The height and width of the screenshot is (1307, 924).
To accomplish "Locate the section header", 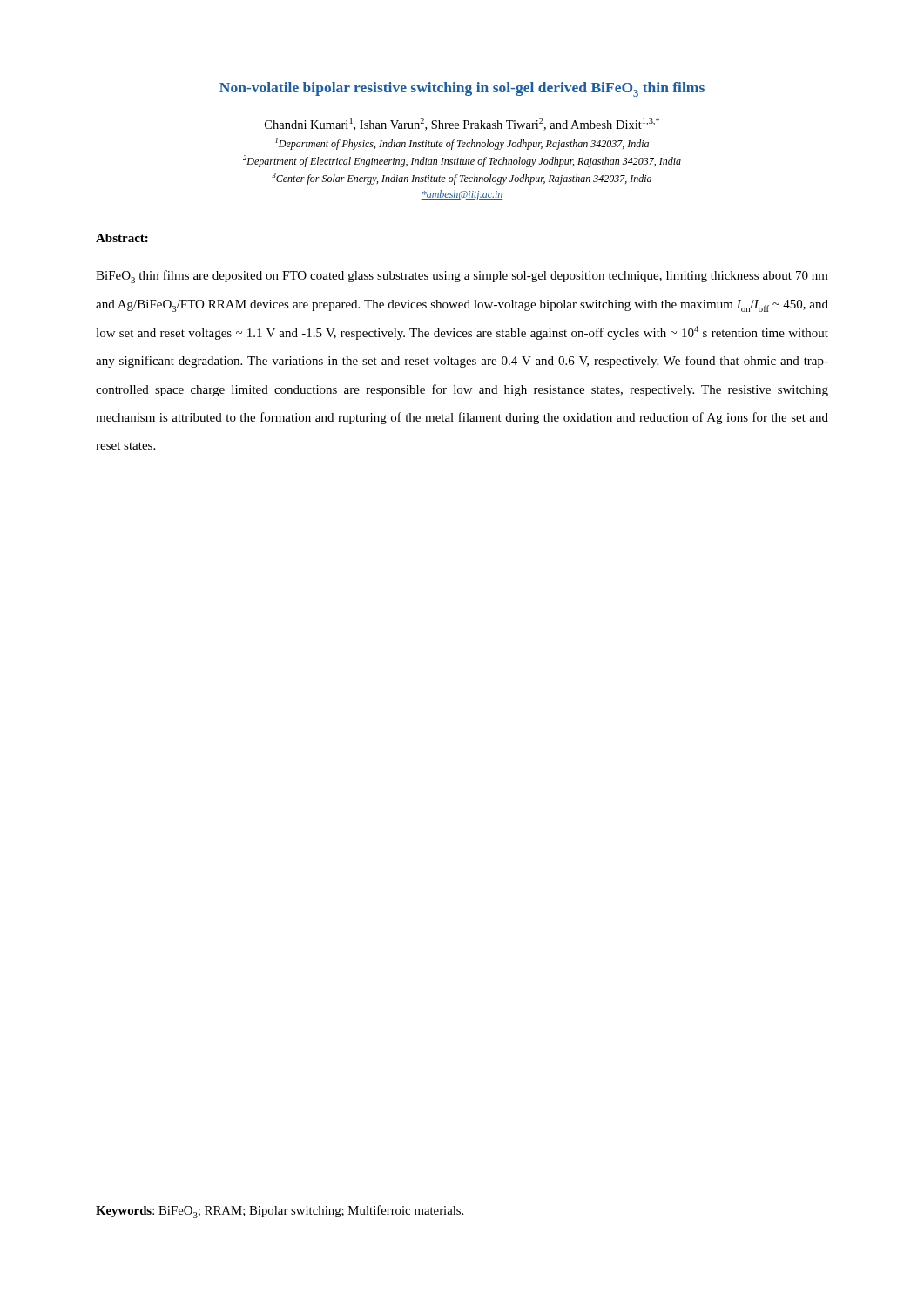I will (x=122, y=238).
